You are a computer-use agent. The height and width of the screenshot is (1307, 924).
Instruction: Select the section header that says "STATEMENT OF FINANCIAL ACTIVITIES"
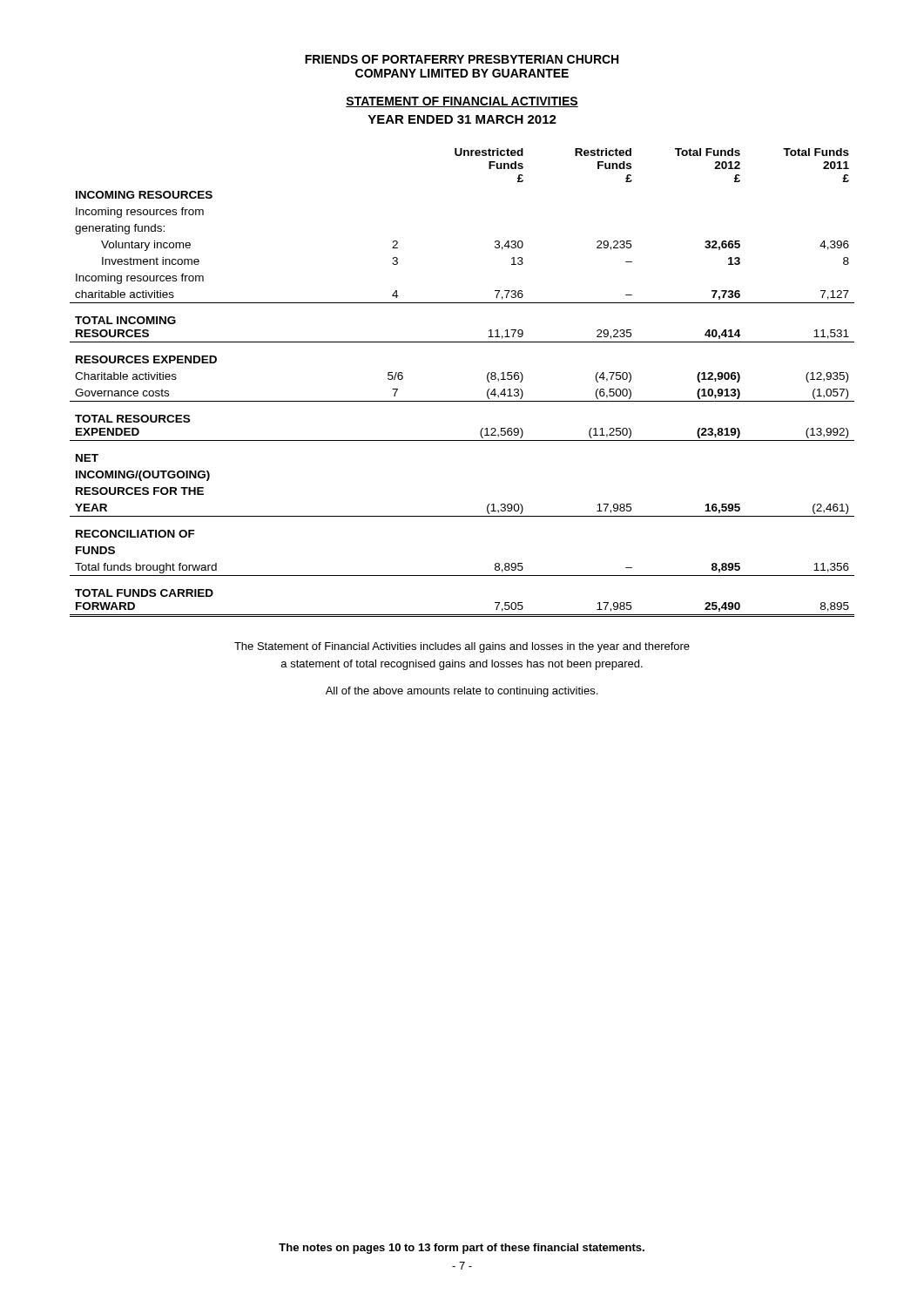[462, 101]
